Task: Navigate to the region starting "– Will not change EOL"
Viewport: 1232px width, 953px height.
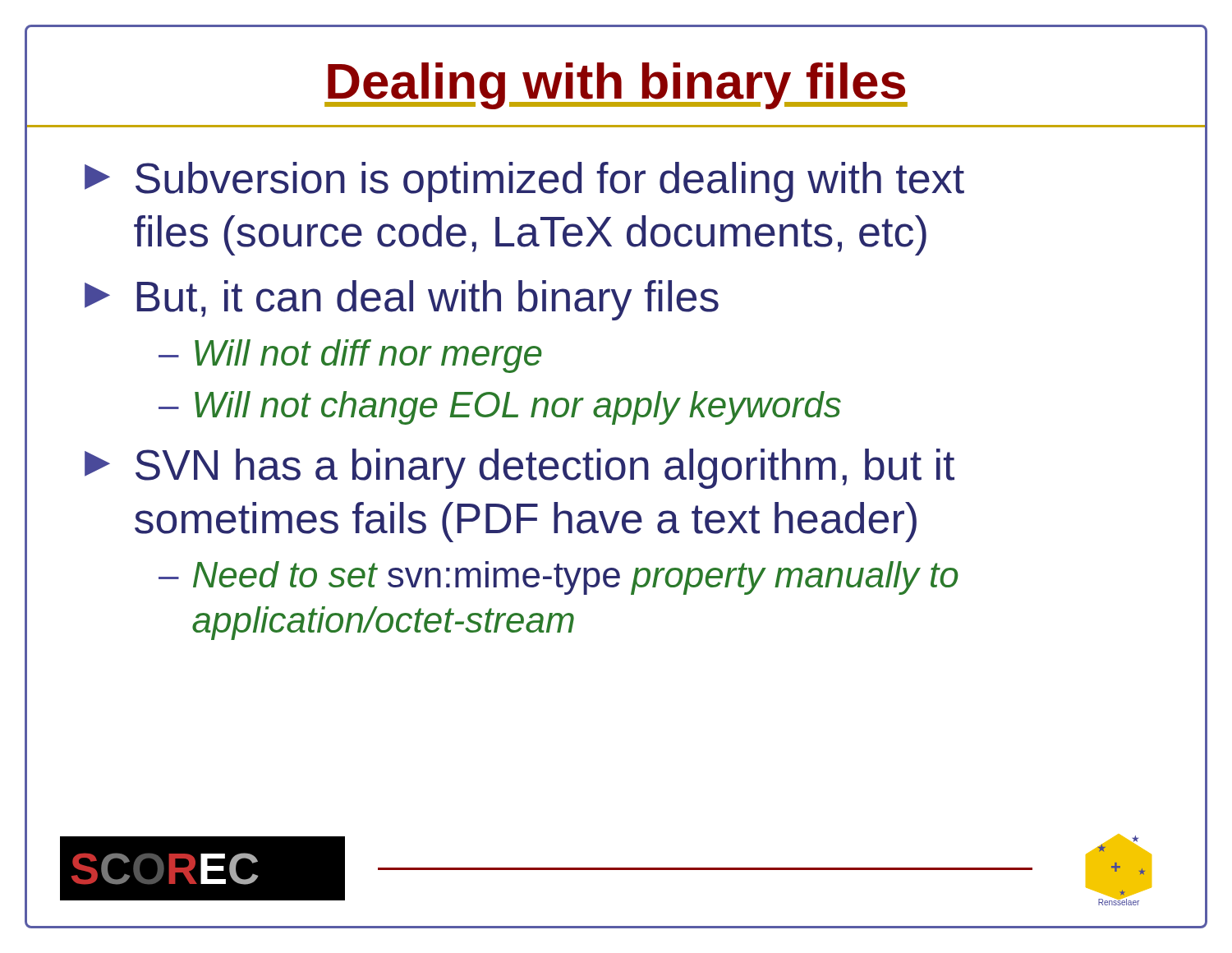Action: 500,405
